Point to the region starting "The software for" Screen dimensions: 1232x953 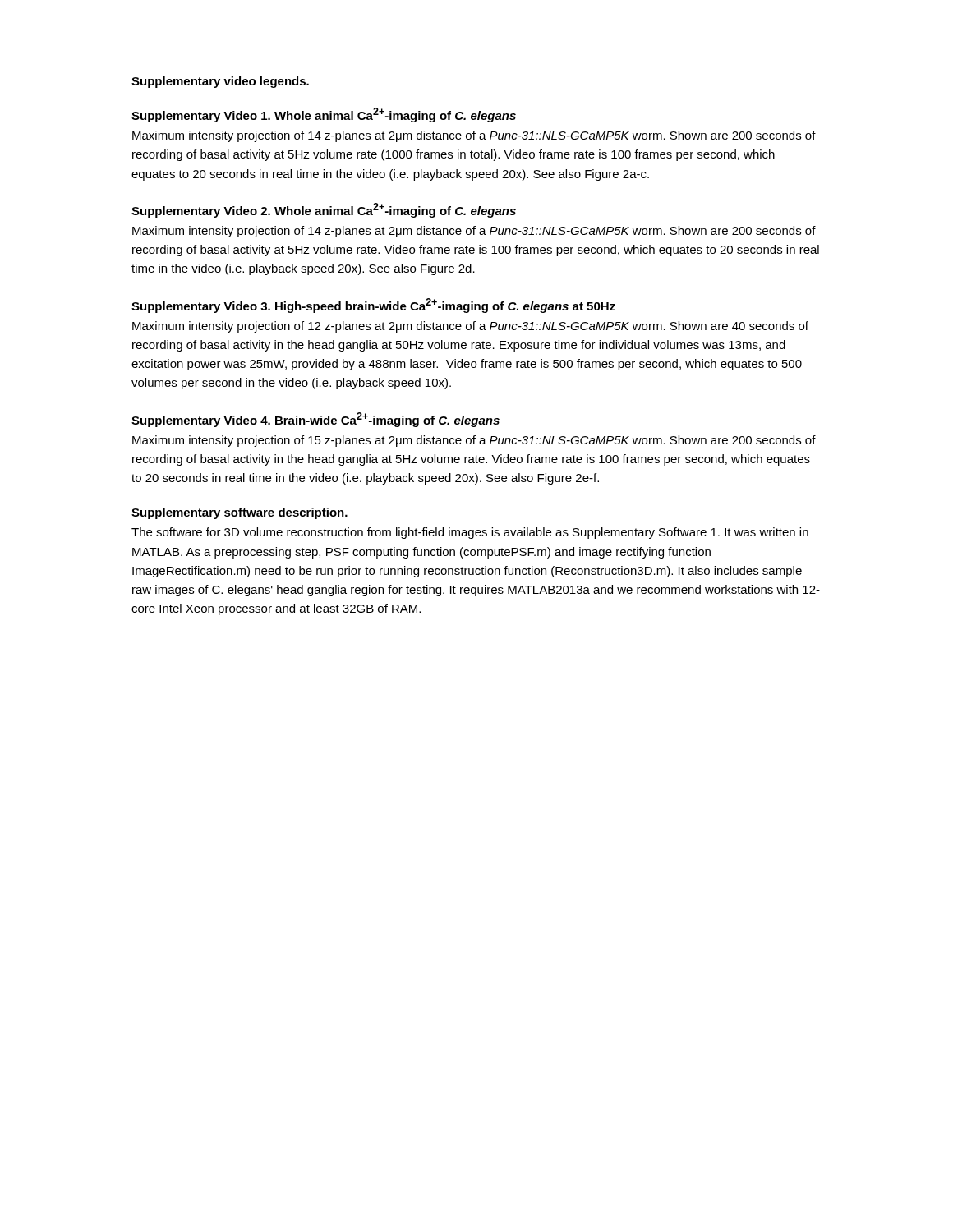[x=476, y=570]
